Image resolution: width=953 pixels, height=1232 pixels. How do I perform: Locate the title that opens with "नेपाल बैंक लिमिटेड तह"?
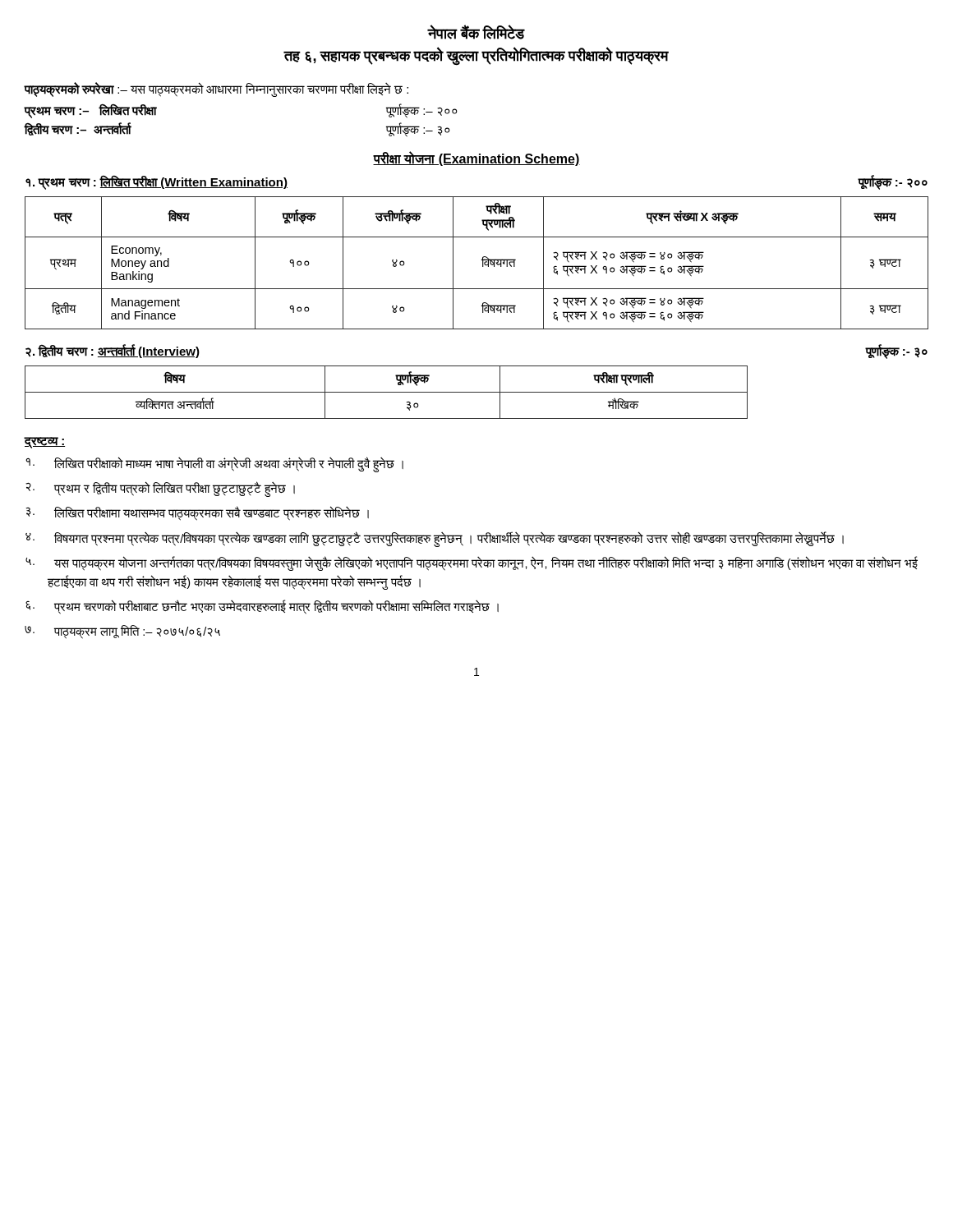[476, 45]
